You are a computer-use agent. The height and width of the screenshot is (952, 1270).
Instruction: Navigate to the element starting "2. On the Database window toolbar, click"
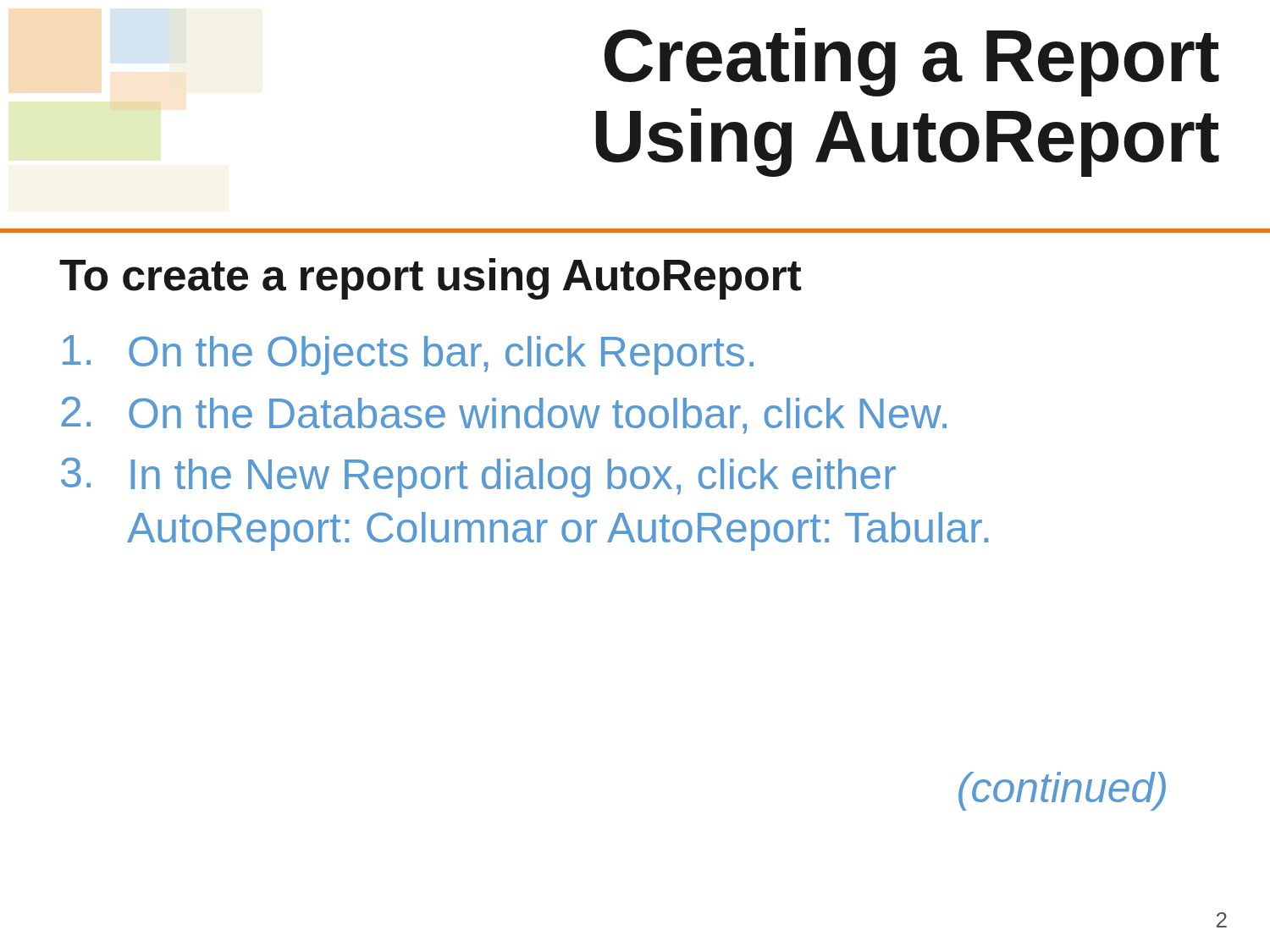pos(505,414)
